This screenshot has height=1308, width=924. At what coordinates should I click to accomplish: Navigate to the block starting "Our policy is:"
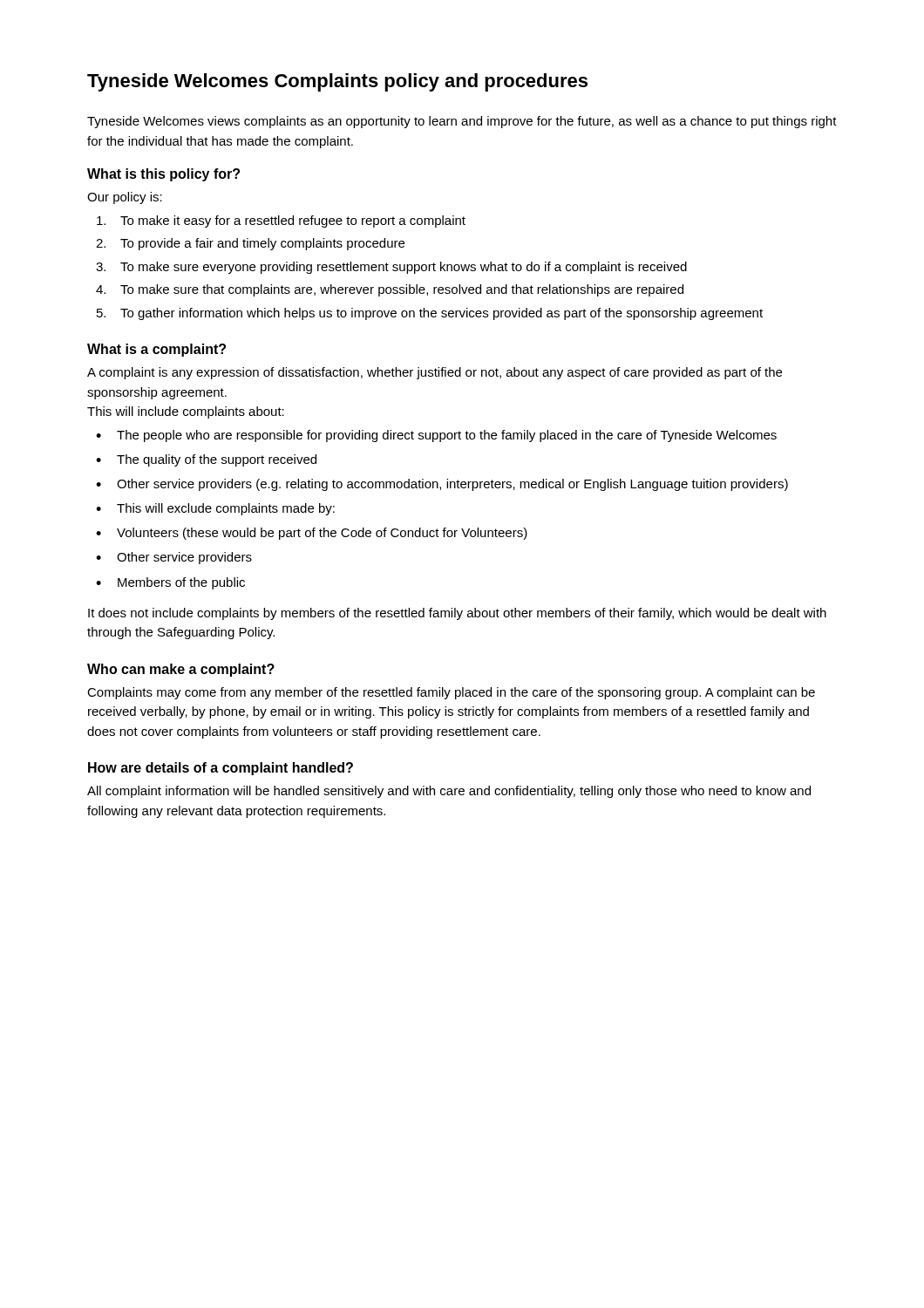tap(125, 197)
